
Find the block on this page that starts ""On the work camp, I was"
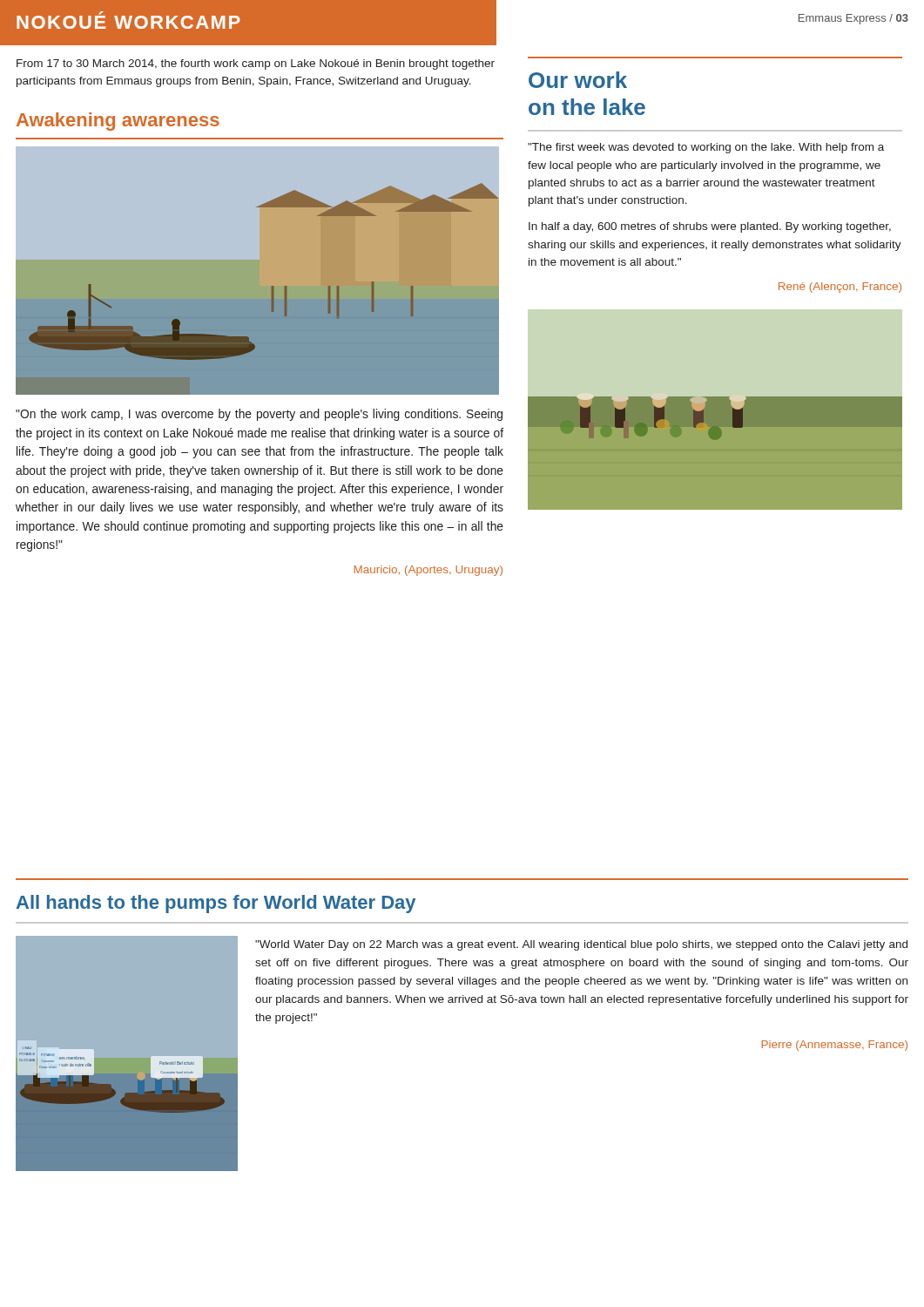(260, 480)
